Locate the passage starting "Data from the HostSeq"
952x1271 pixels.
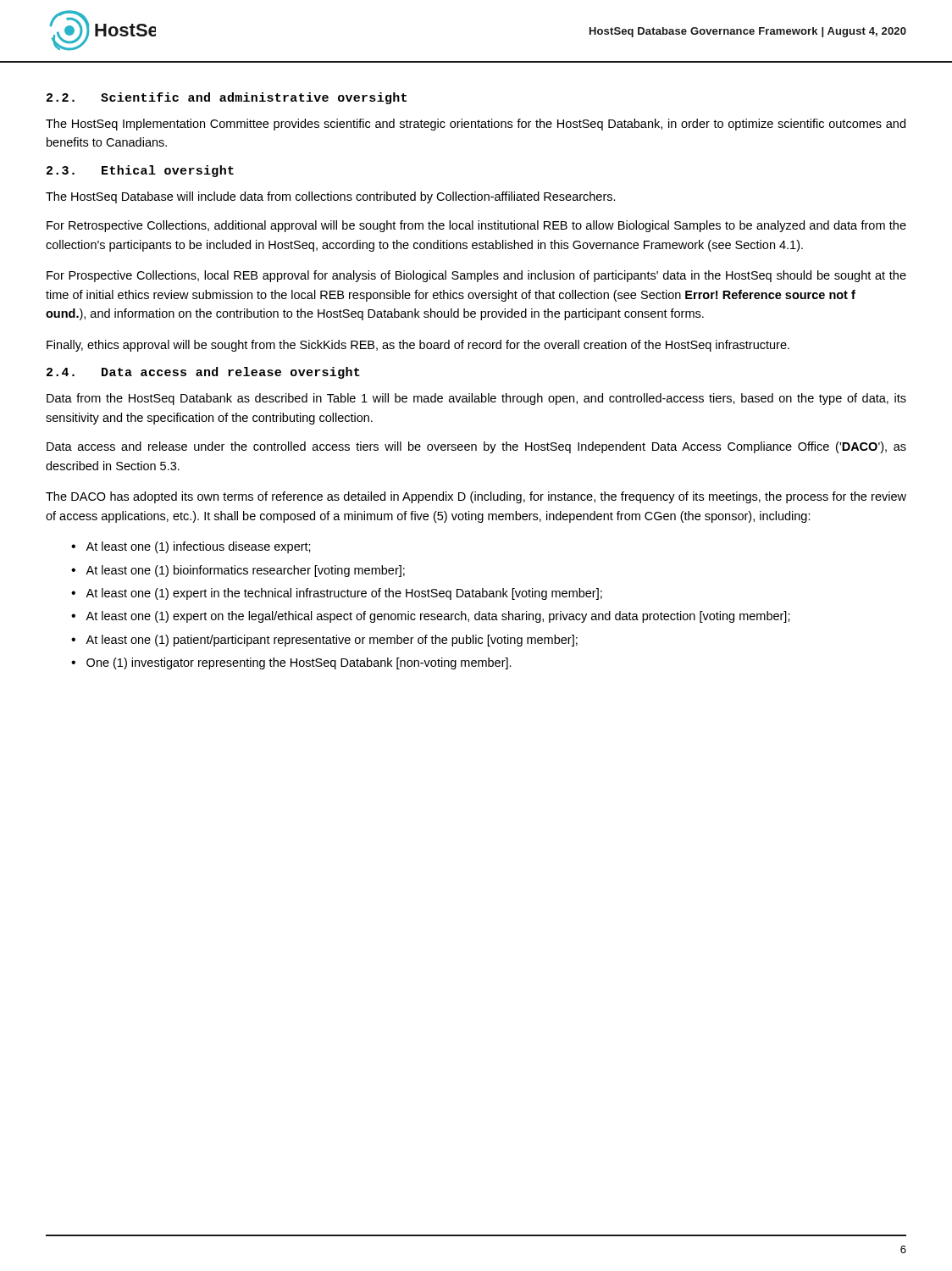coord(476,408)
